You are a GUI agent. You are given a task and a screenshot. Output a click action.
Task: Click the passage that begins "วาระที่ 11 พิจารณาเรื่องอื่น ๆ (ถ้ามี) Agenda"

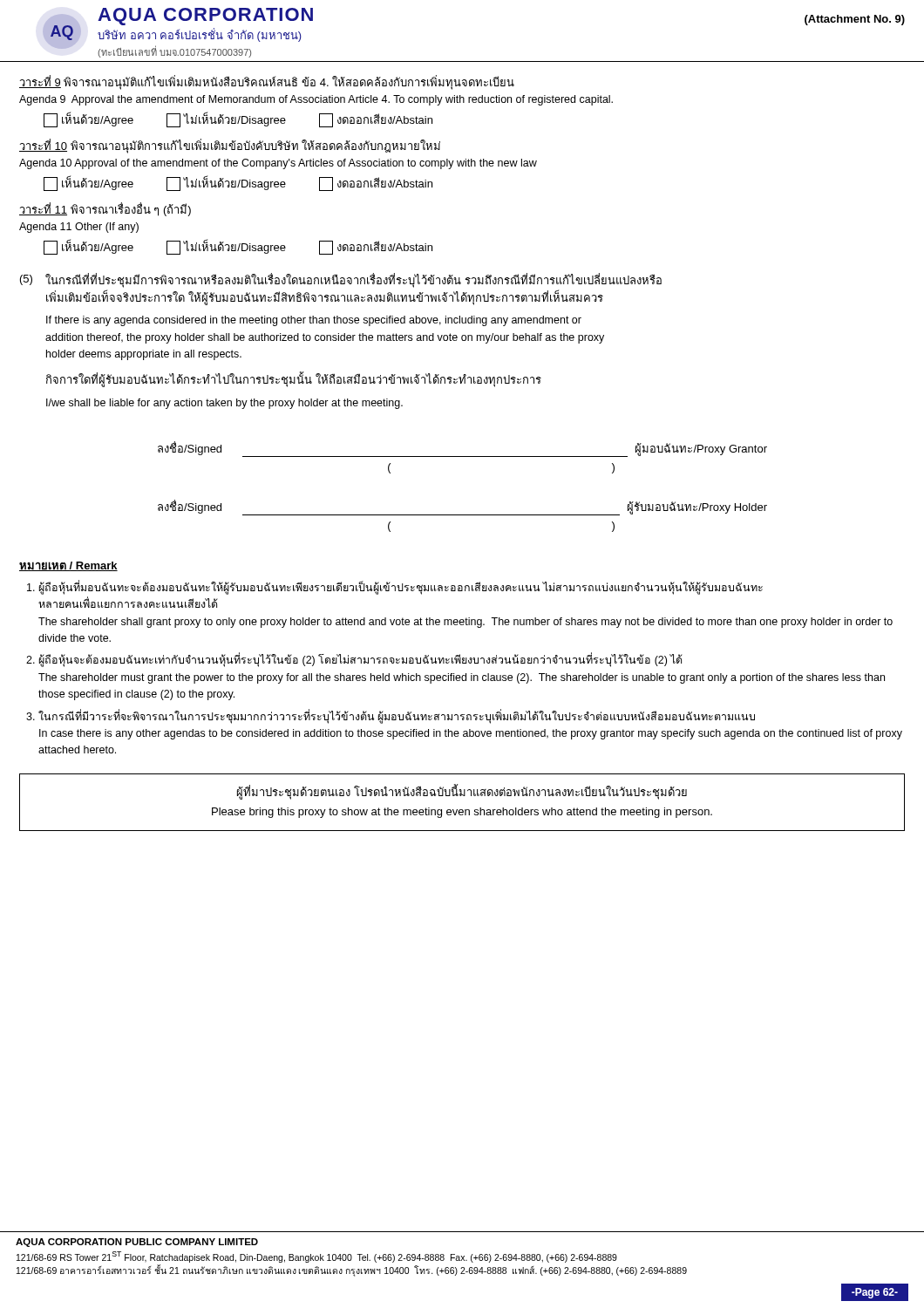point(105,209)
